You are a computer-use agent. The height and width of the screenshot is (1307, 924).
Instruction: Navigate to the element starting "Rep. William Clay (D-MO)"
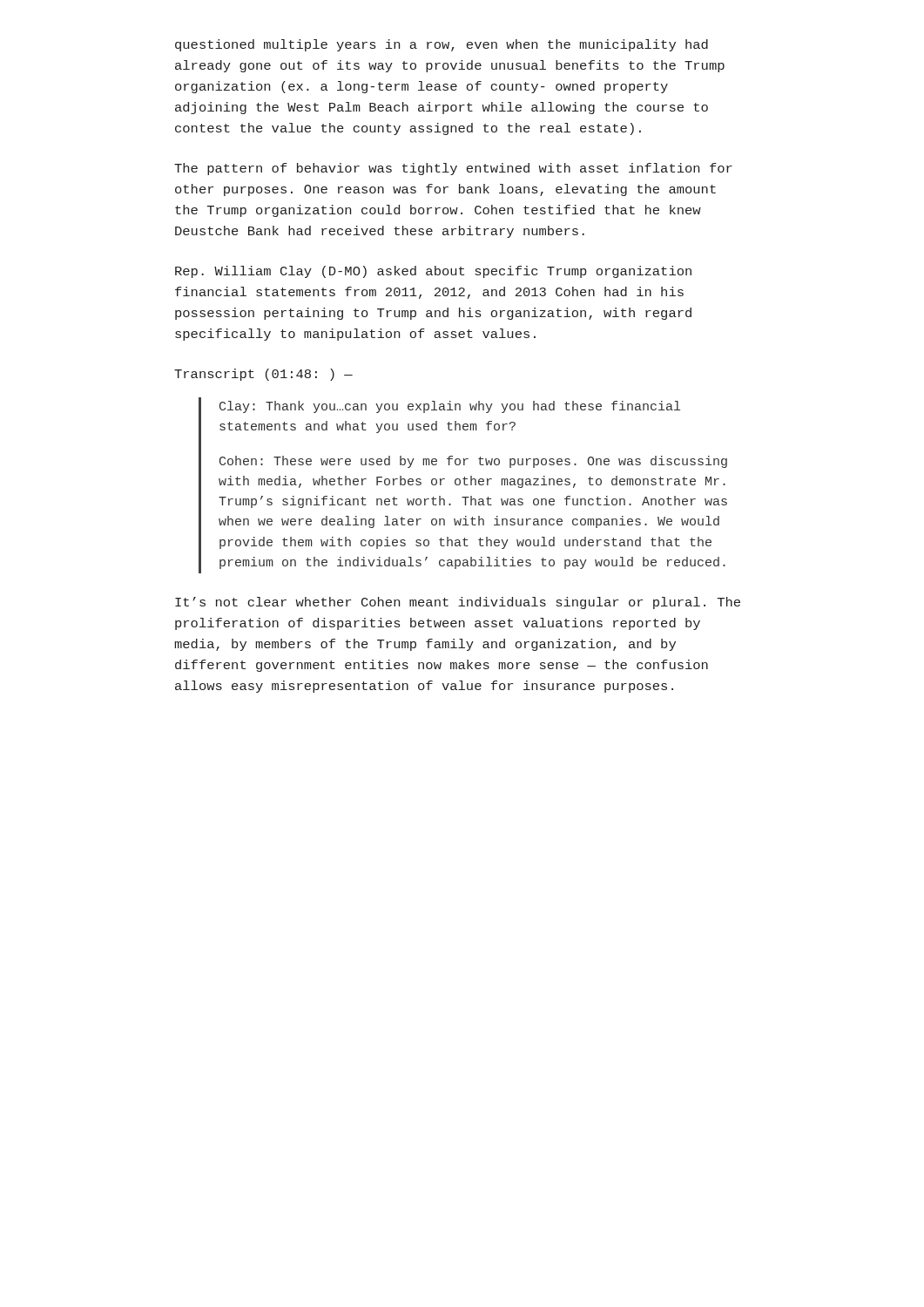[433, 303]
